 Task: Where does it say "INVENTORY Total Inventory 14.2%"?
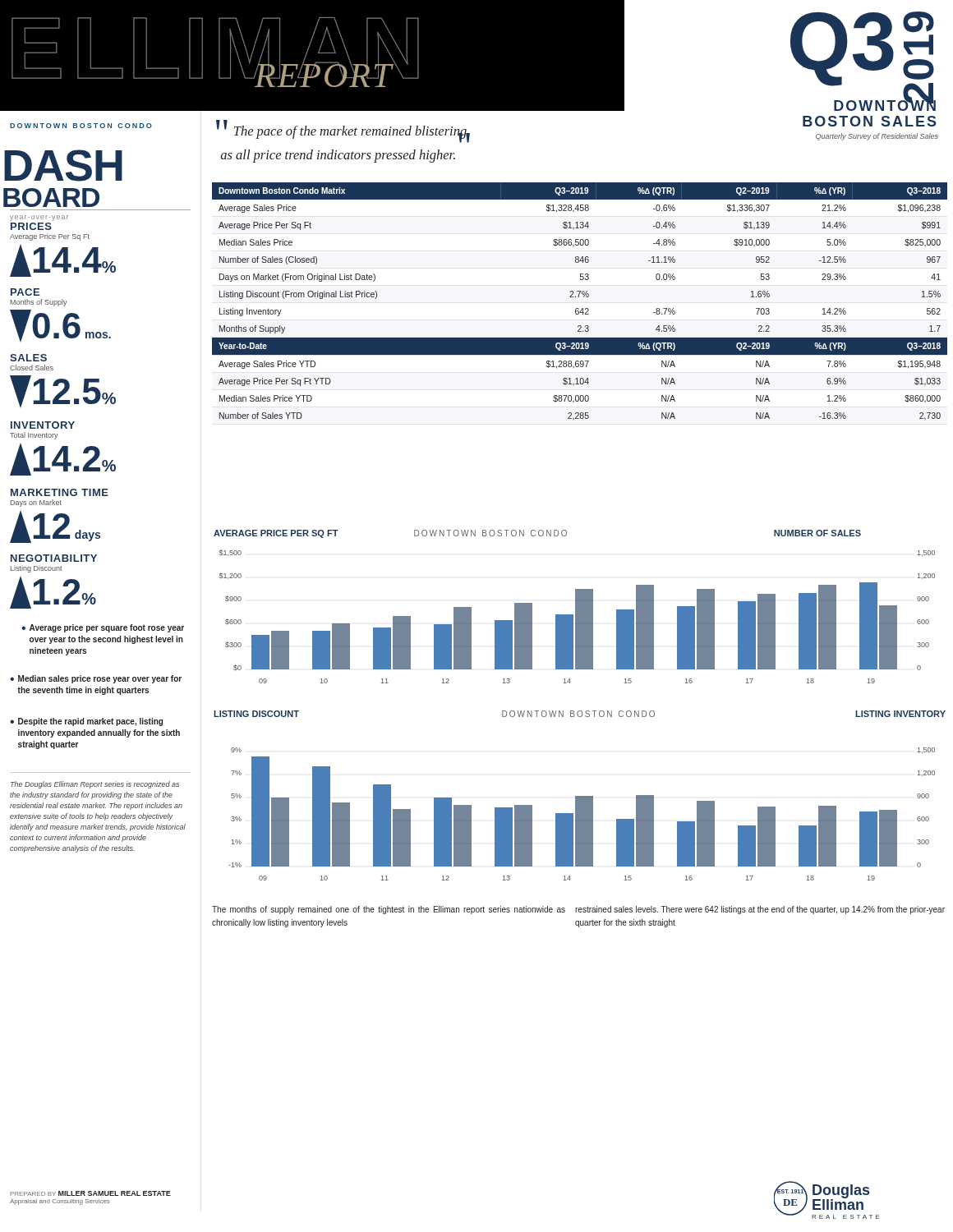(104, 448)
